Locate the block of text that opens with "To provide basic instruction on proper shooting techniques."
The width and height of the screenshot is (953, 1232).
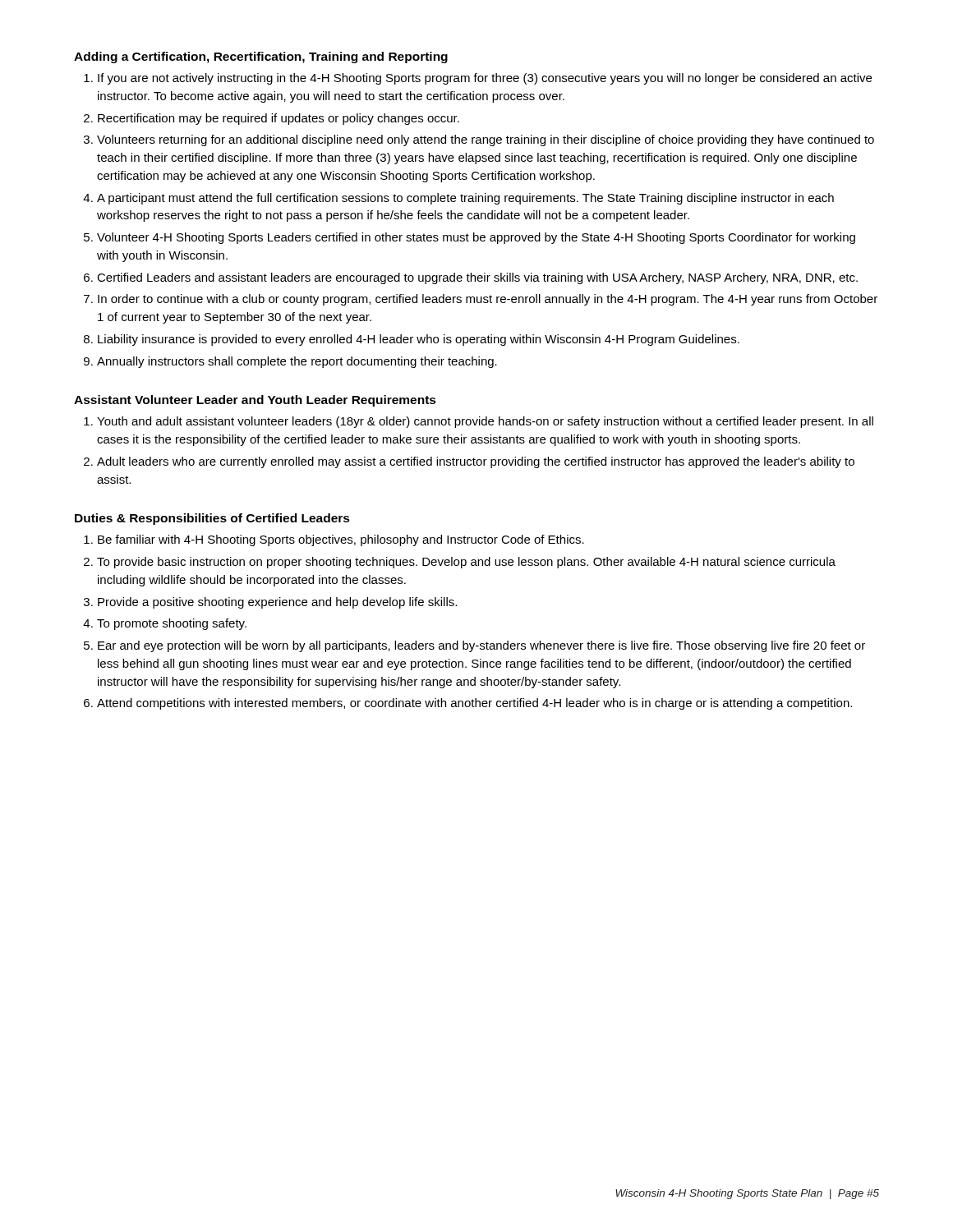point(466,570)
